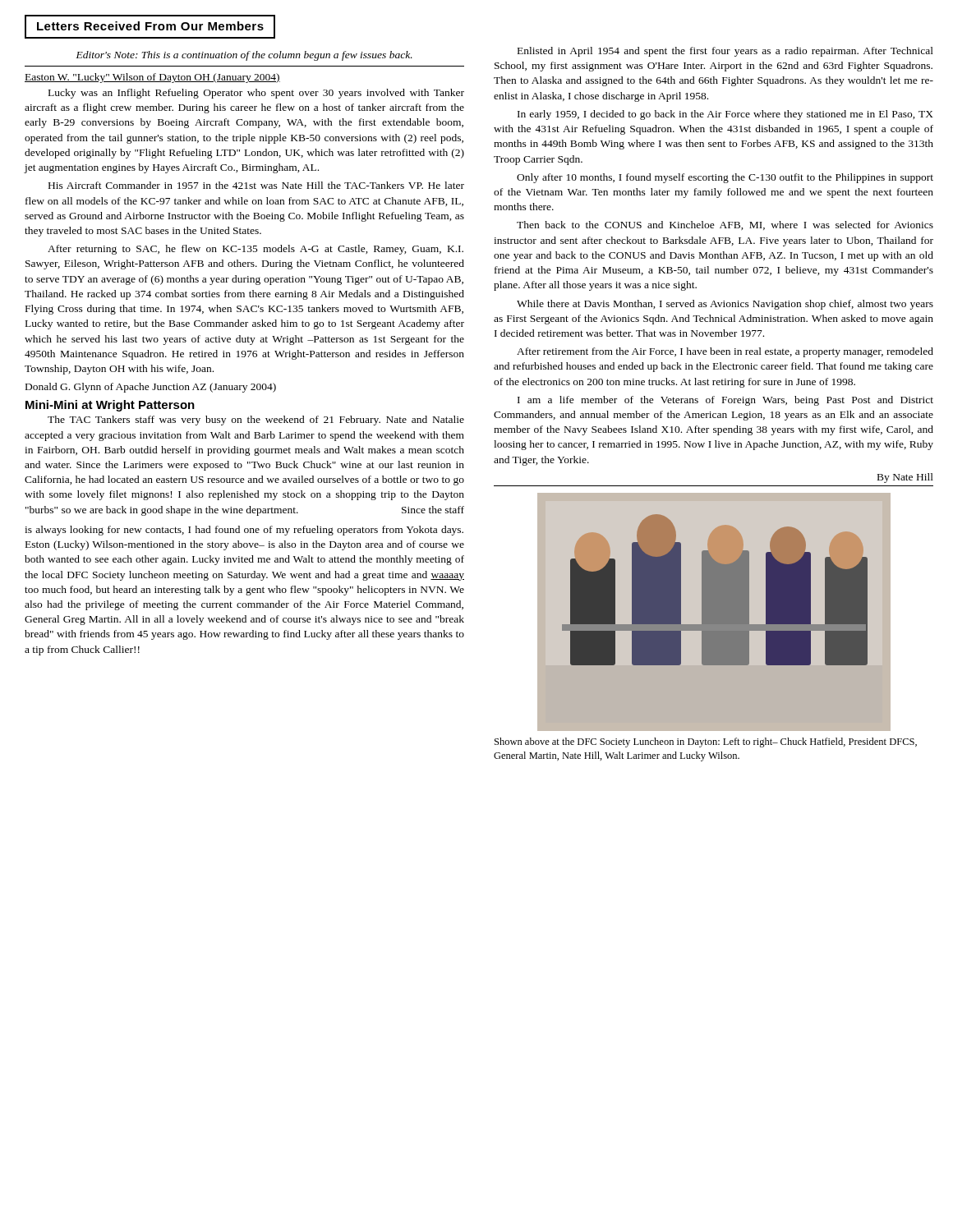Locate the text block containing "Donald G. Glynn"
This screenshot has height=1232, width=953.
pyautogui.click(x=244, y=387)
